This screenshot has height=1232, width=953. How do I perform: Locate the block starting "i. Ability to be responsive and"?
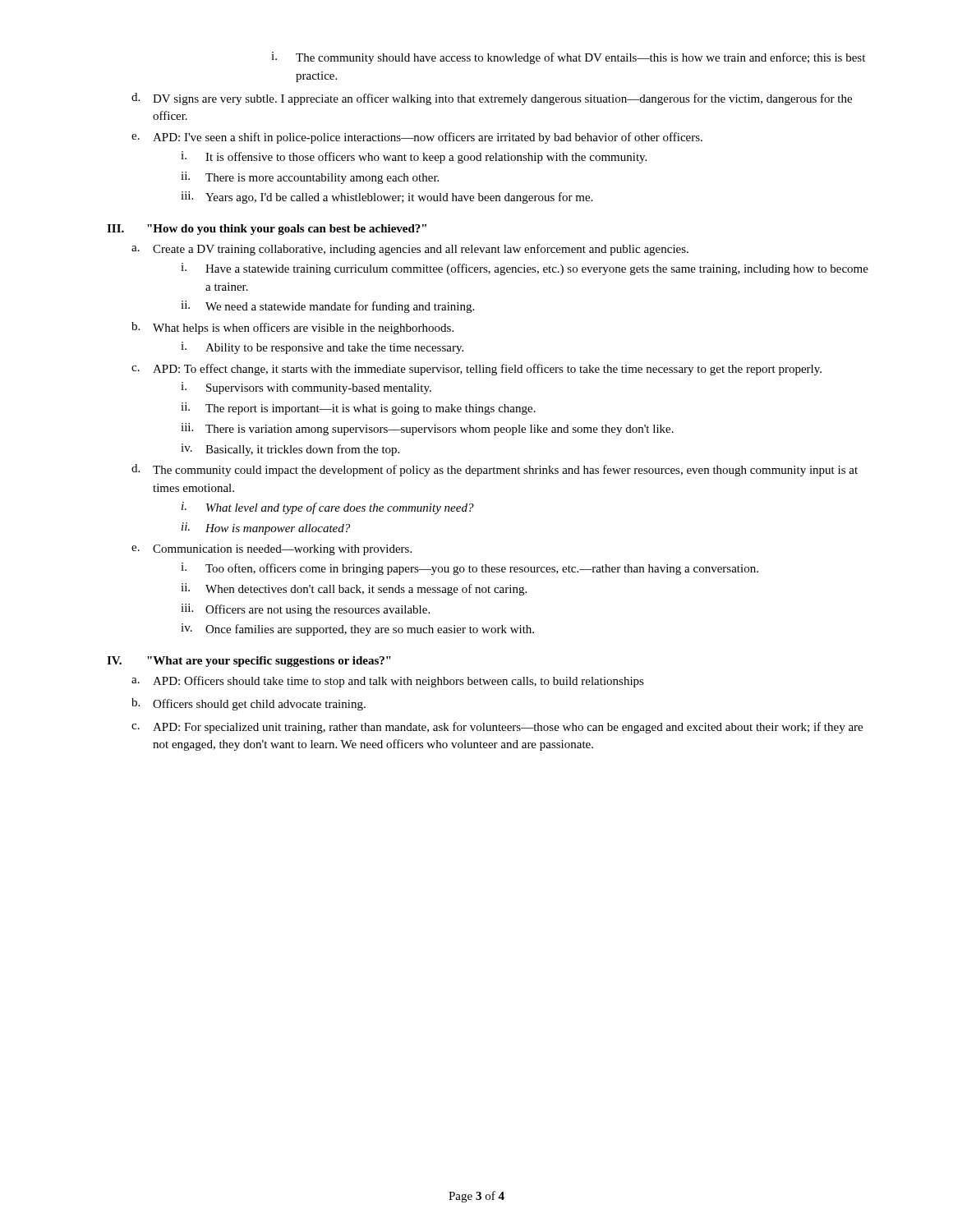323,348
